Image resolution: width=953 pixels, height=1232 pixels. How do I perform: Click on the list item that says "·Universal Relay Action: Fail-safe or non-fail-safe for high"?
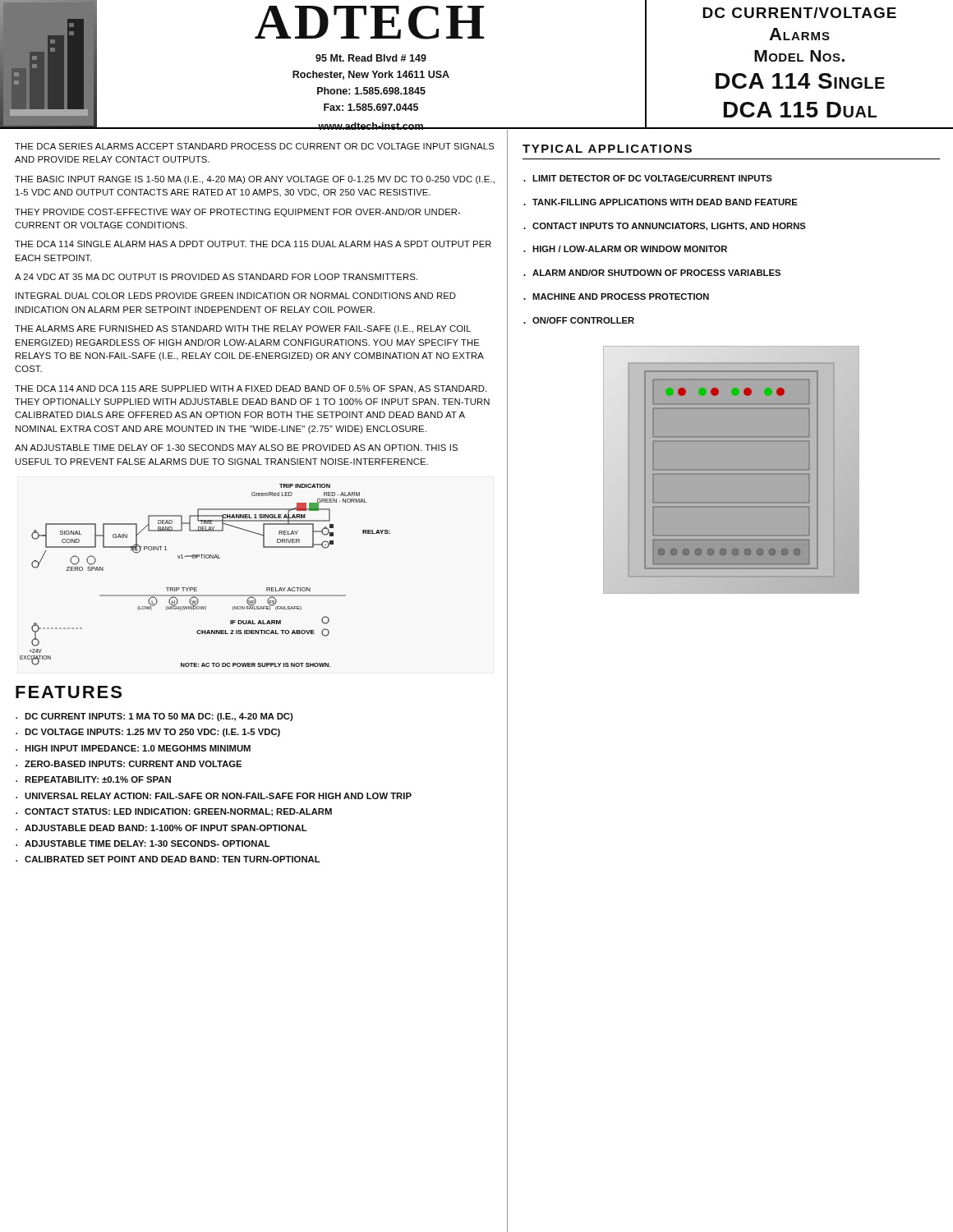tap(213, 796)
